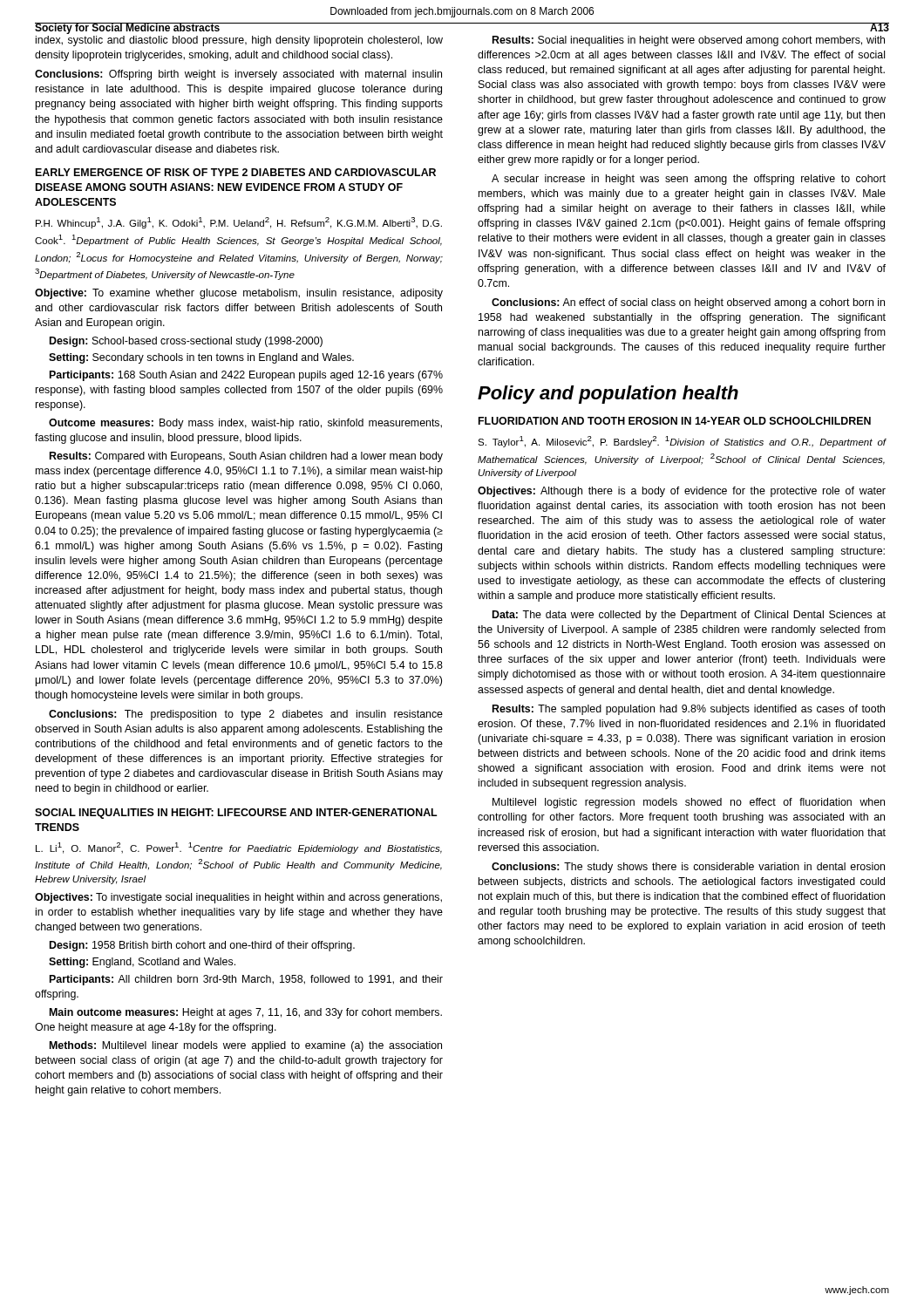Navigate to the element starting "EARLY EMERGENCE OF RISK OF"
The height and width of the screenshot is (1308, 924).
(239, 188)
